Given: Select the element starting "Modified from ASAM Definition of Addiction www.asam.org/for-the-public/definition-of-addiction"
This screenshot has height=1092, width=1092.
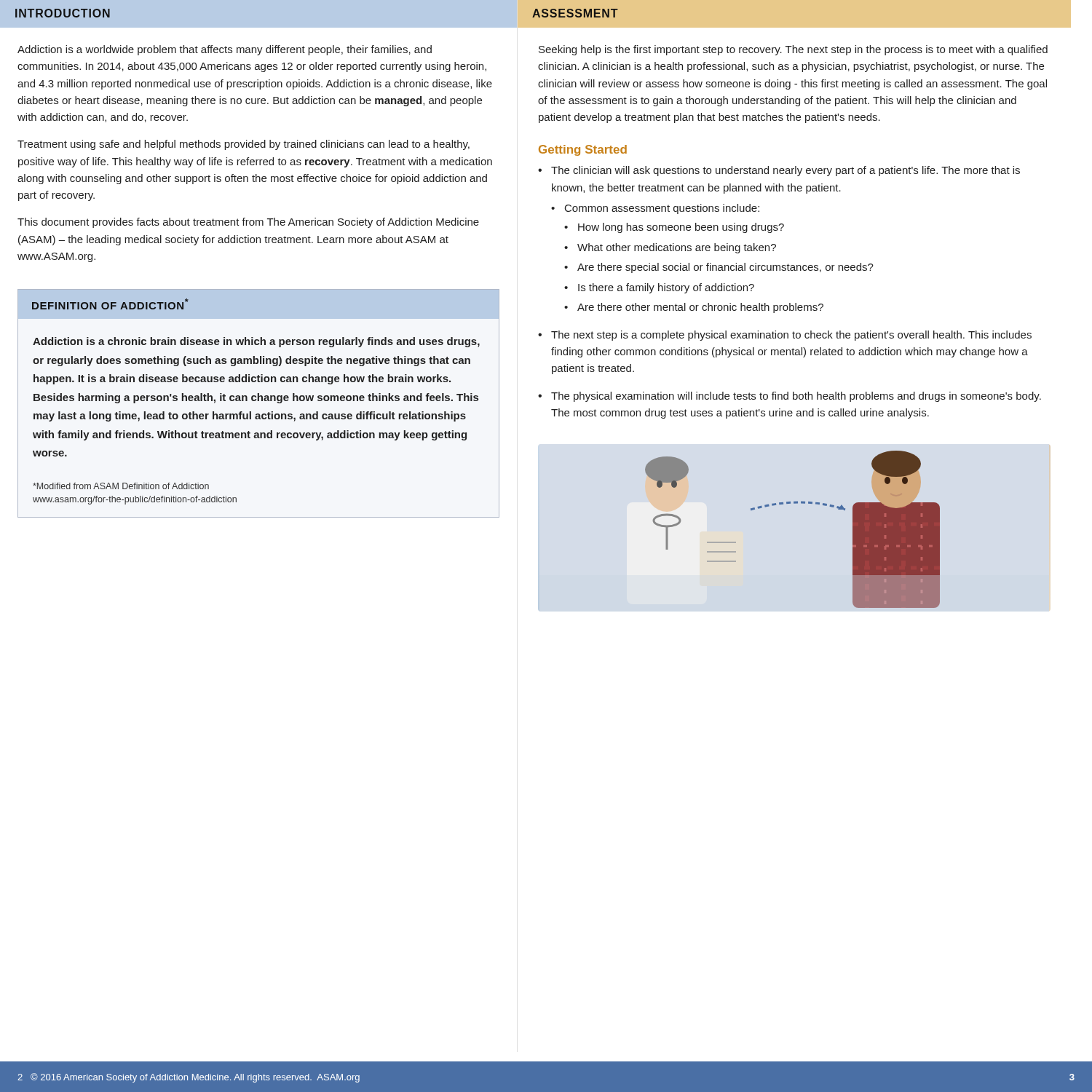Looking at the screenshot, I should click(x=135, y=493).
